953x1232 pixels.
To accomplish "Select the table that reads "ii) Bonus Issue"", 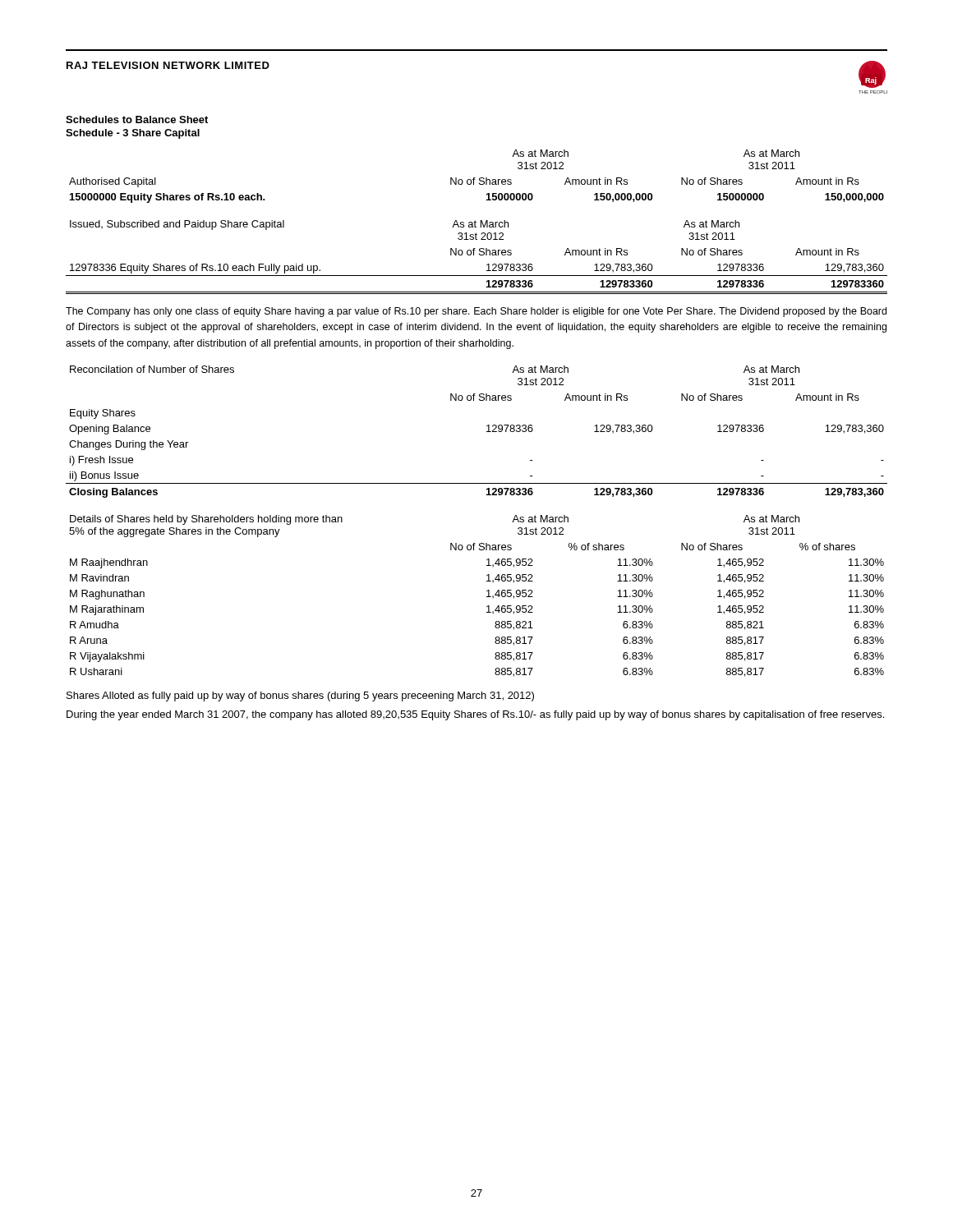I will click(476, 430).
